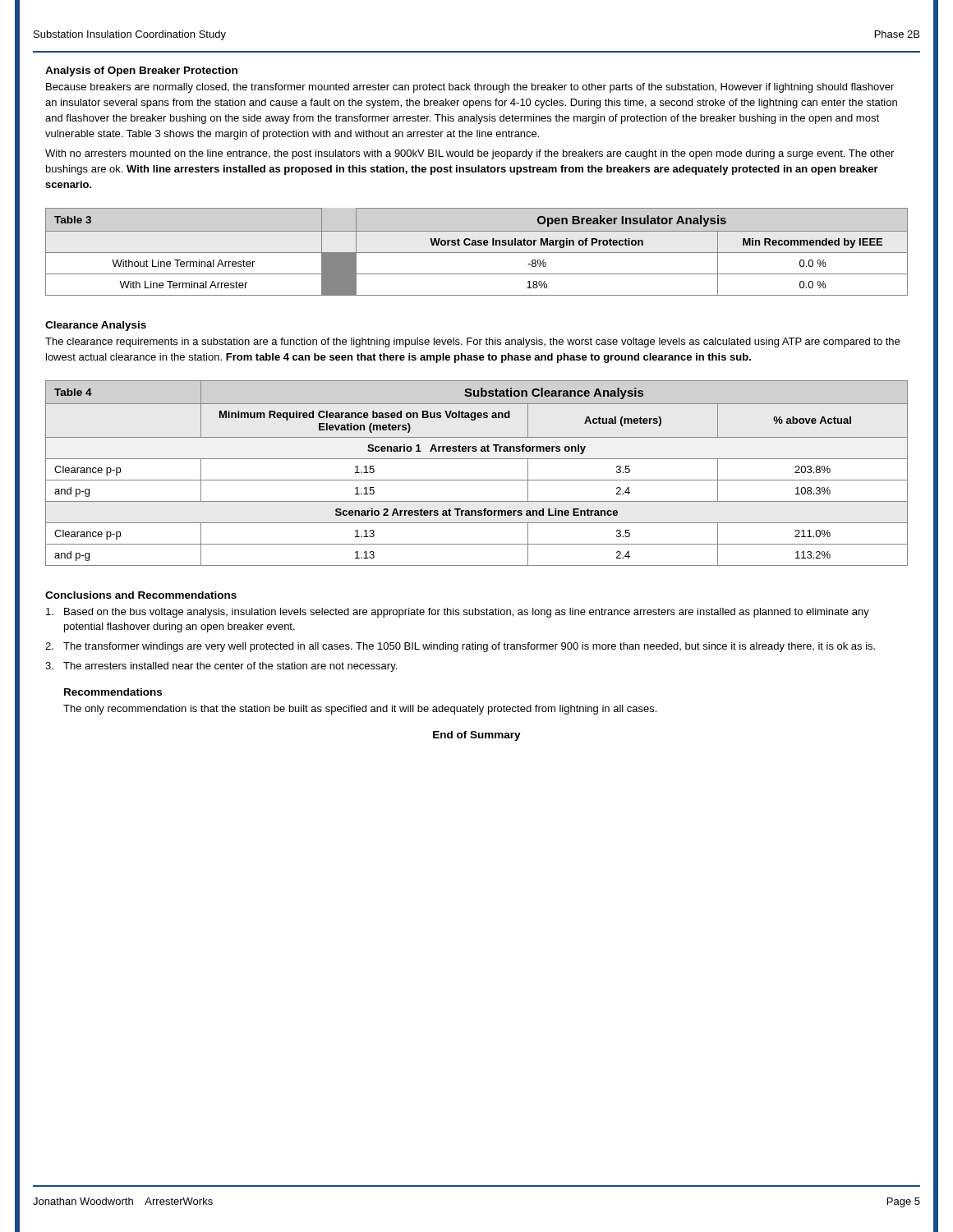Viewport: 953px width, 1232px height.
Task: Click on the text block starting "With no arresters mounted on the"
Action: 470,169
